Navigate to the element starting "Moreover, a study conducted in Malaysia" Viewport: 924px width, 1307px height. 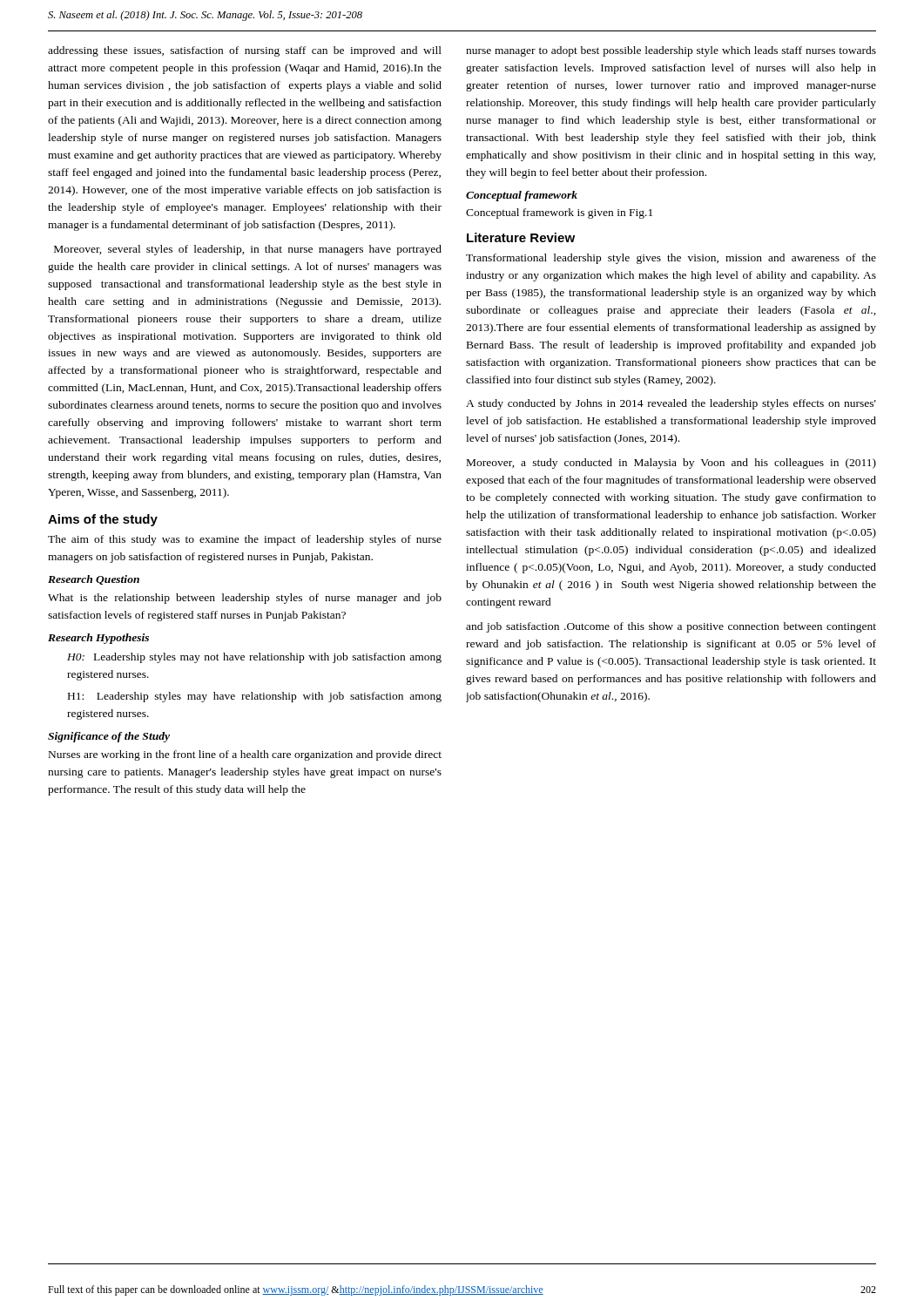click(671, 533)
